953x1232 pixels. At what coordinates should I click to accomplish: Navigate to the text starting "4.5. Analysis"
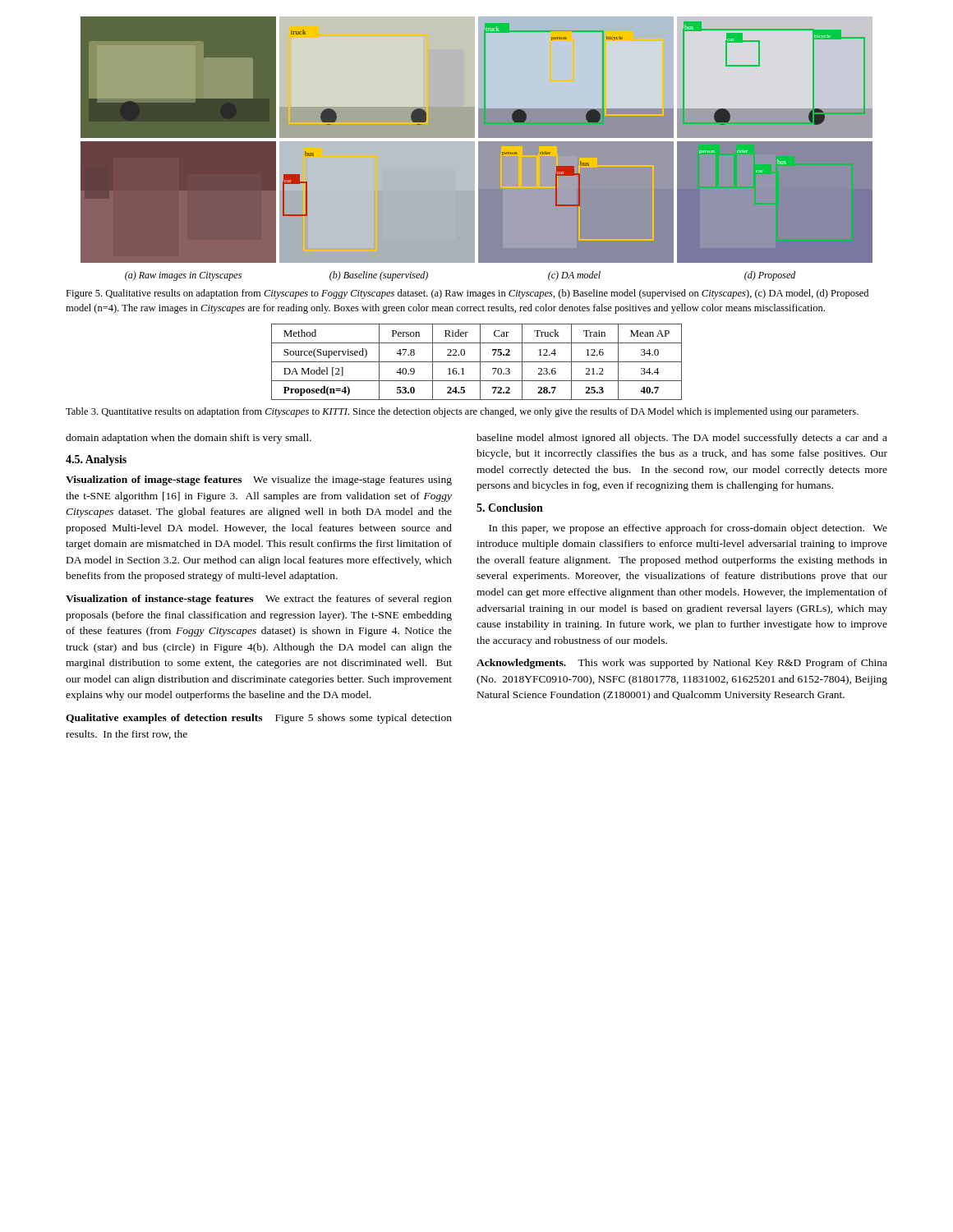coord(96,460)
